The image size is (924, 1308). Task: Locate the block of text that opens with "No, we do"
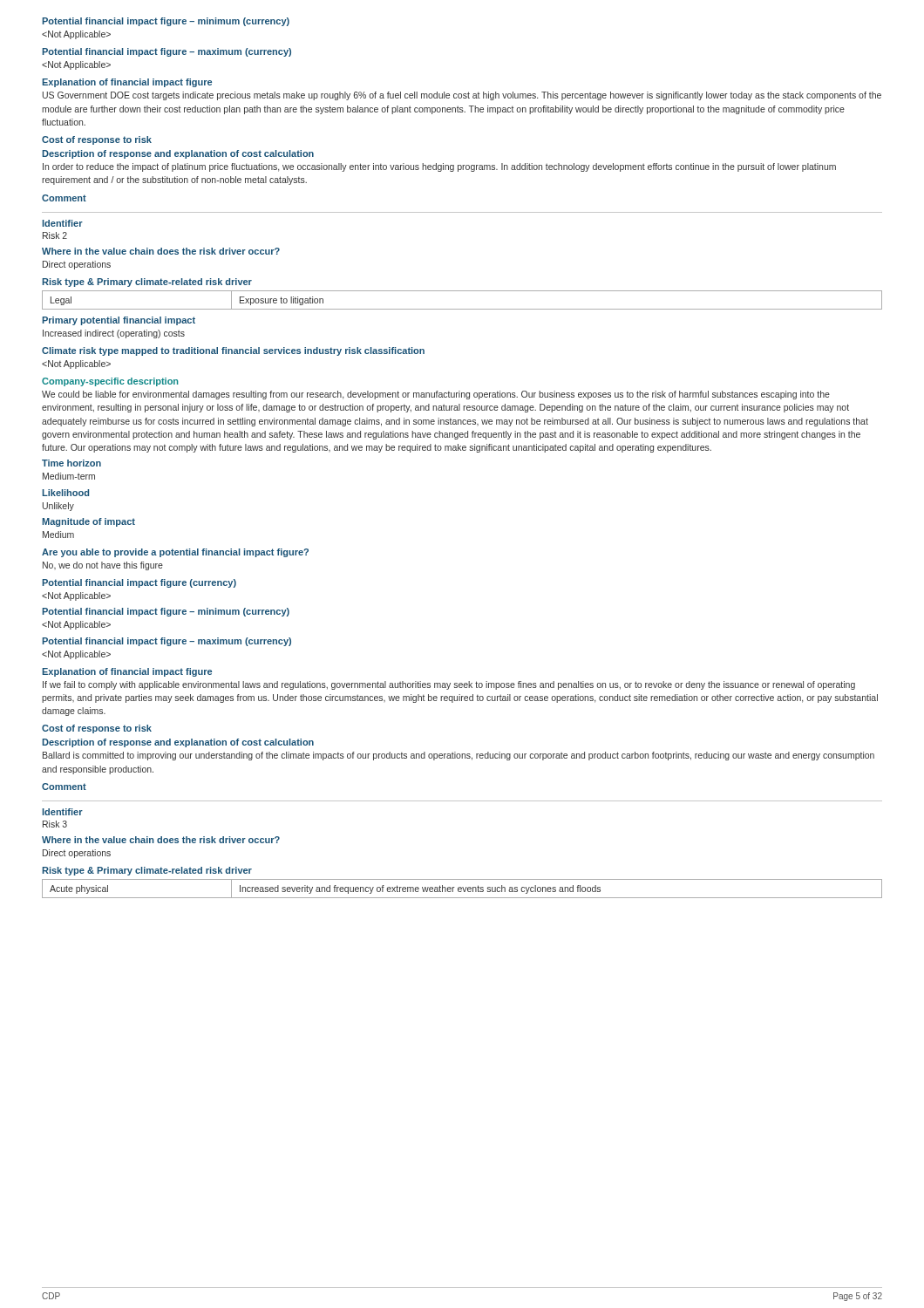(102, 565)
